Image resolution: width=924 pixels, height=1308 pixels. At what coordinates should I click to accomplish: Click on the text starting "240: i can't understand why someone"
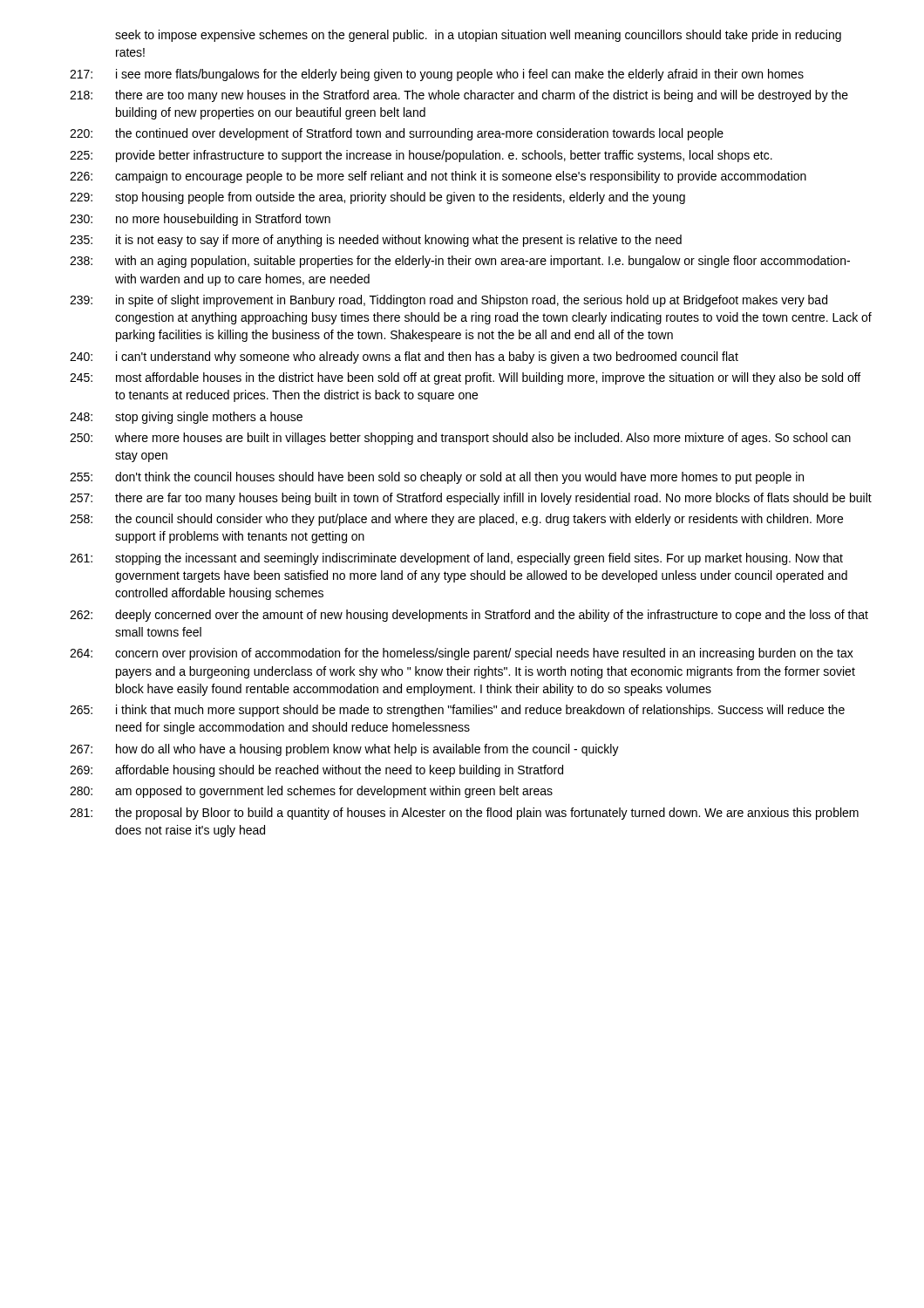click(471, 357)
